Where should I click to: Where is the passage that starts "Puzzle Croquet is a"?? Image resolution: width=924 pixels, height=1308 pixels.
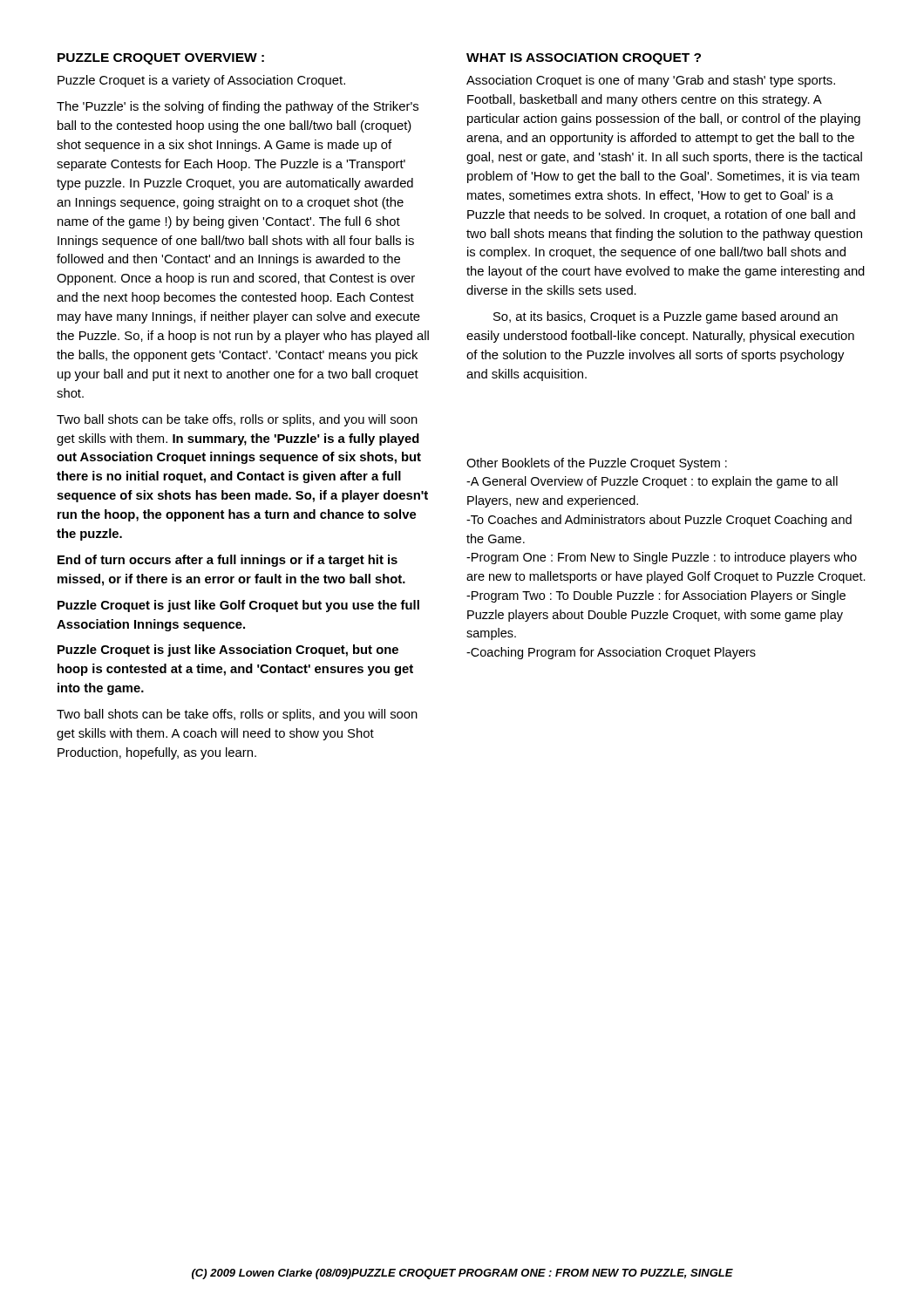coord(244,417)
